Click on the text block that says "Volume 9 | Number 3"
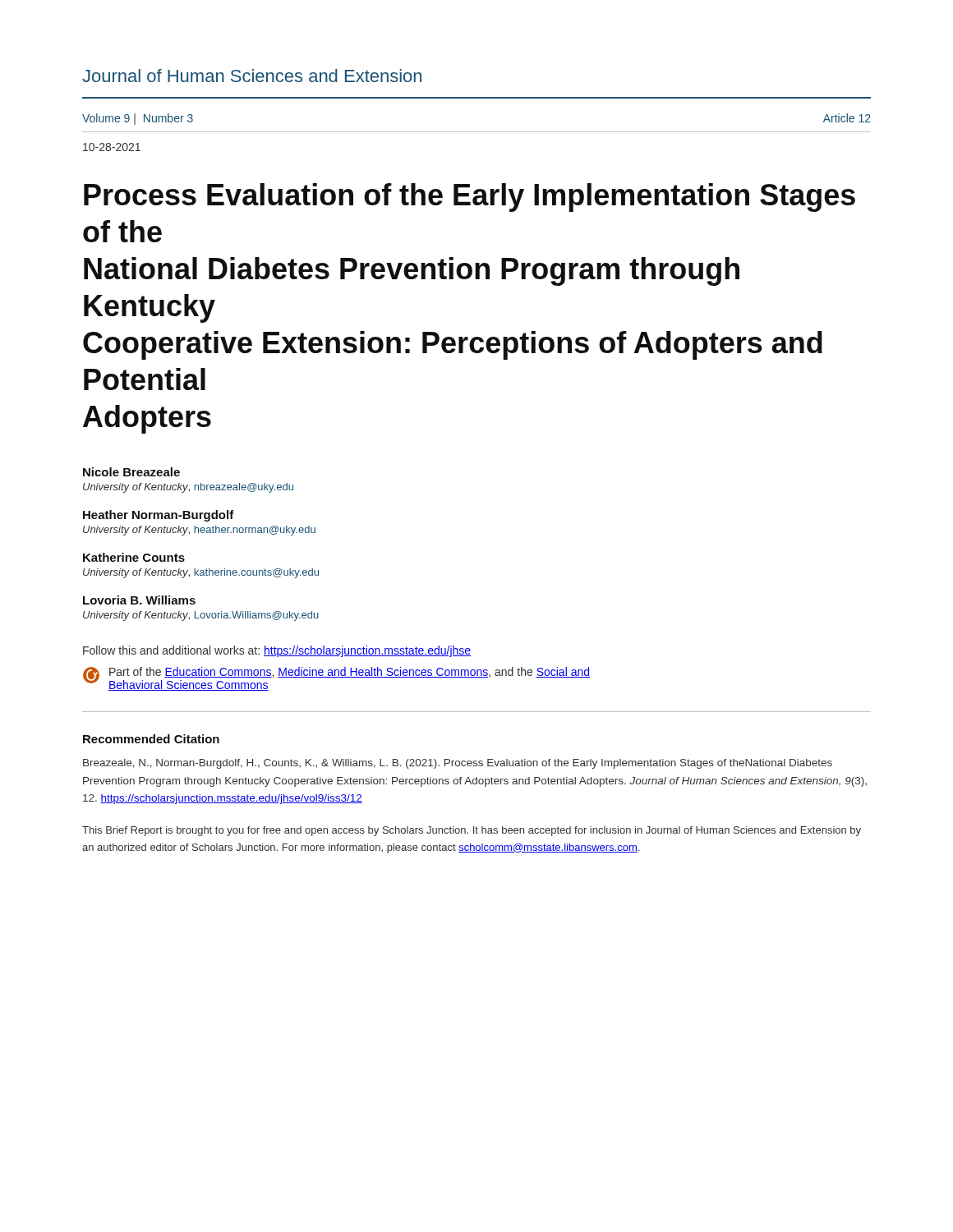This screenshot has width=953, height=1232. (134, 119)
